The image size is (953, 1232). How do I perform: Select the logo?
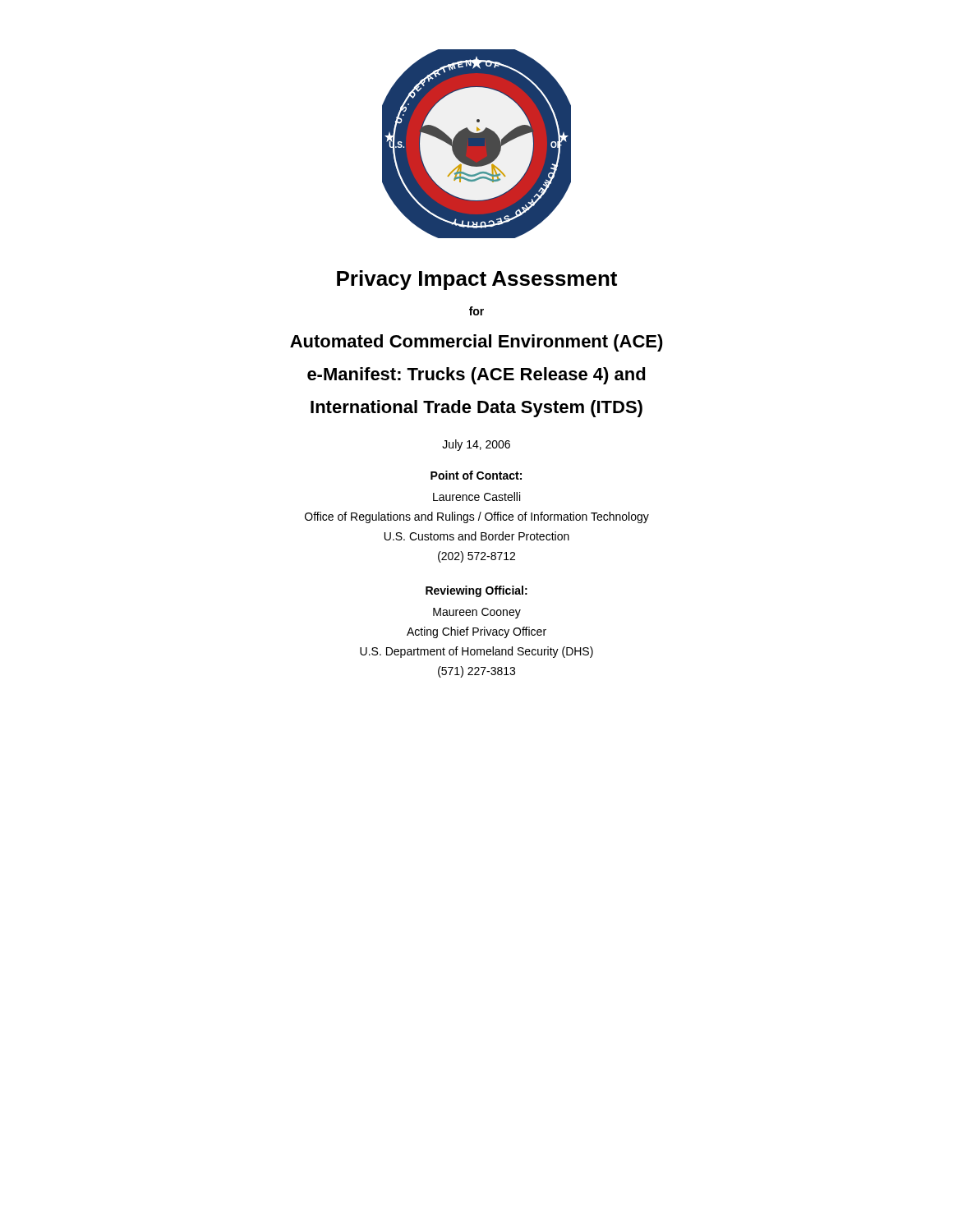pyautogui.click(x=476, y=145)
